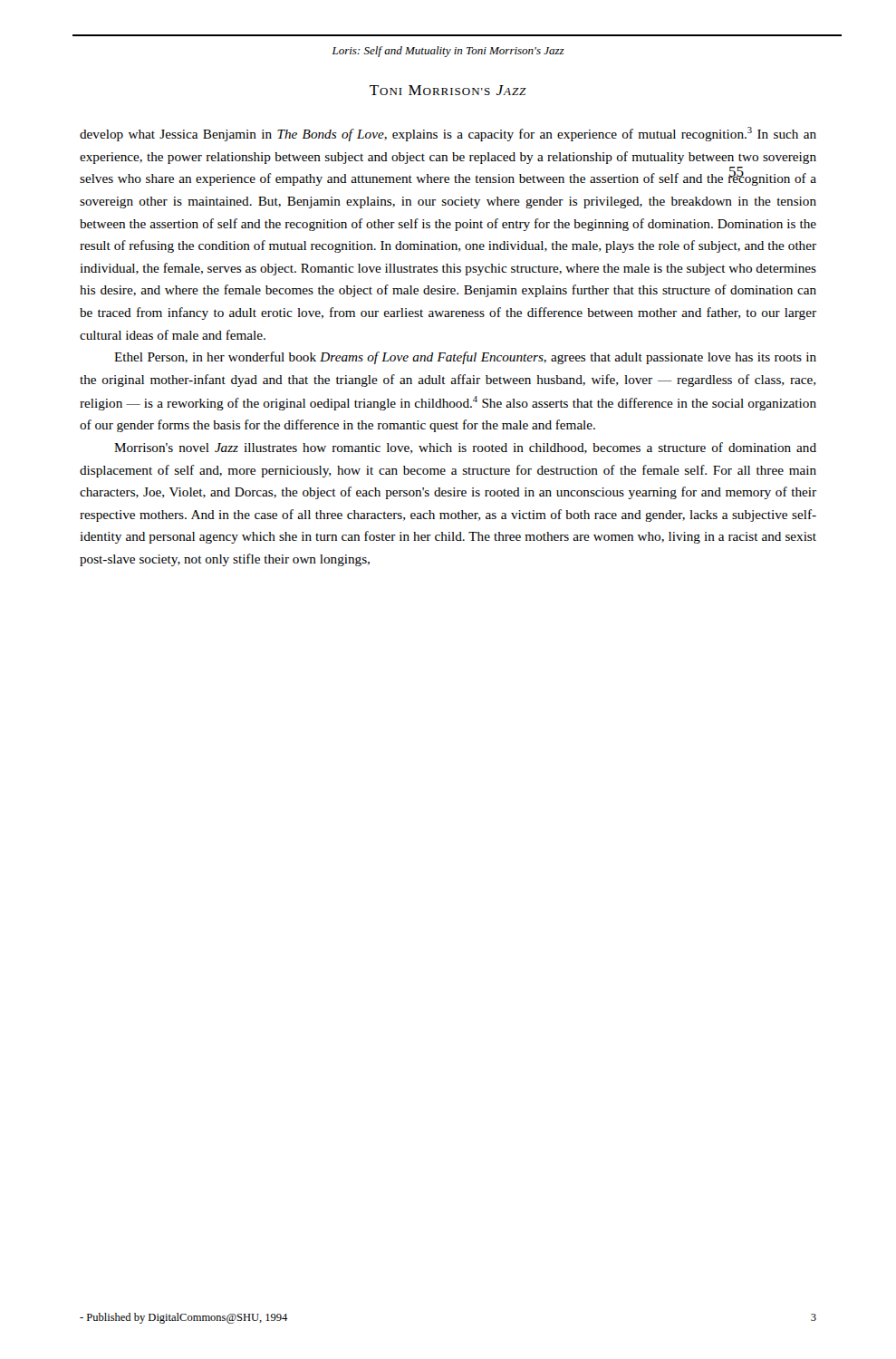Find the section header that says "TONI MORRISON'S JAZZ 55"
896x1359 pixels.
coord(448,90)
